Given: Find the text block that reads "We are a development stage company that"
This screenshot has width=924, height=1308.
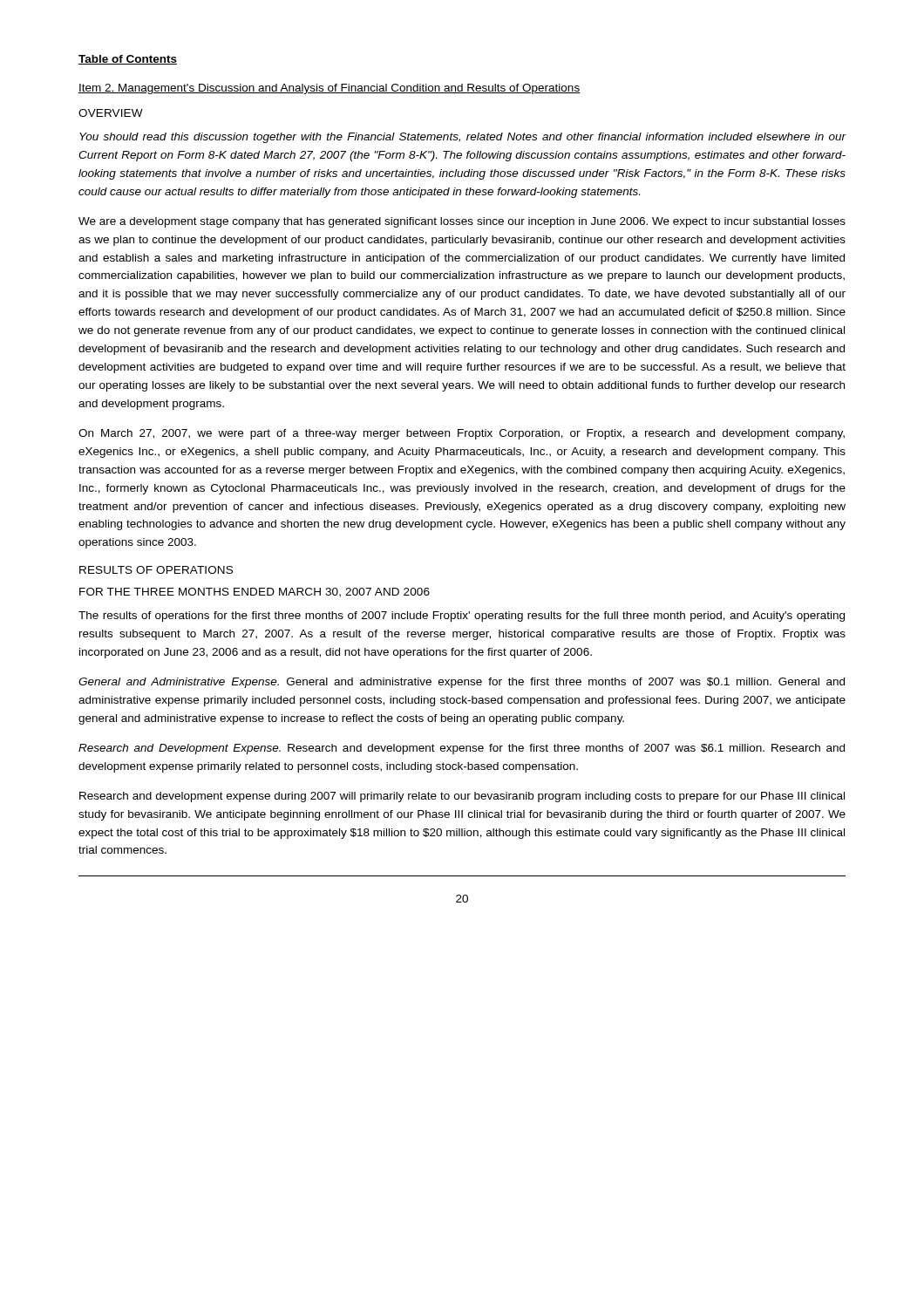Looking at the screenshot, I should click(462, 312).
